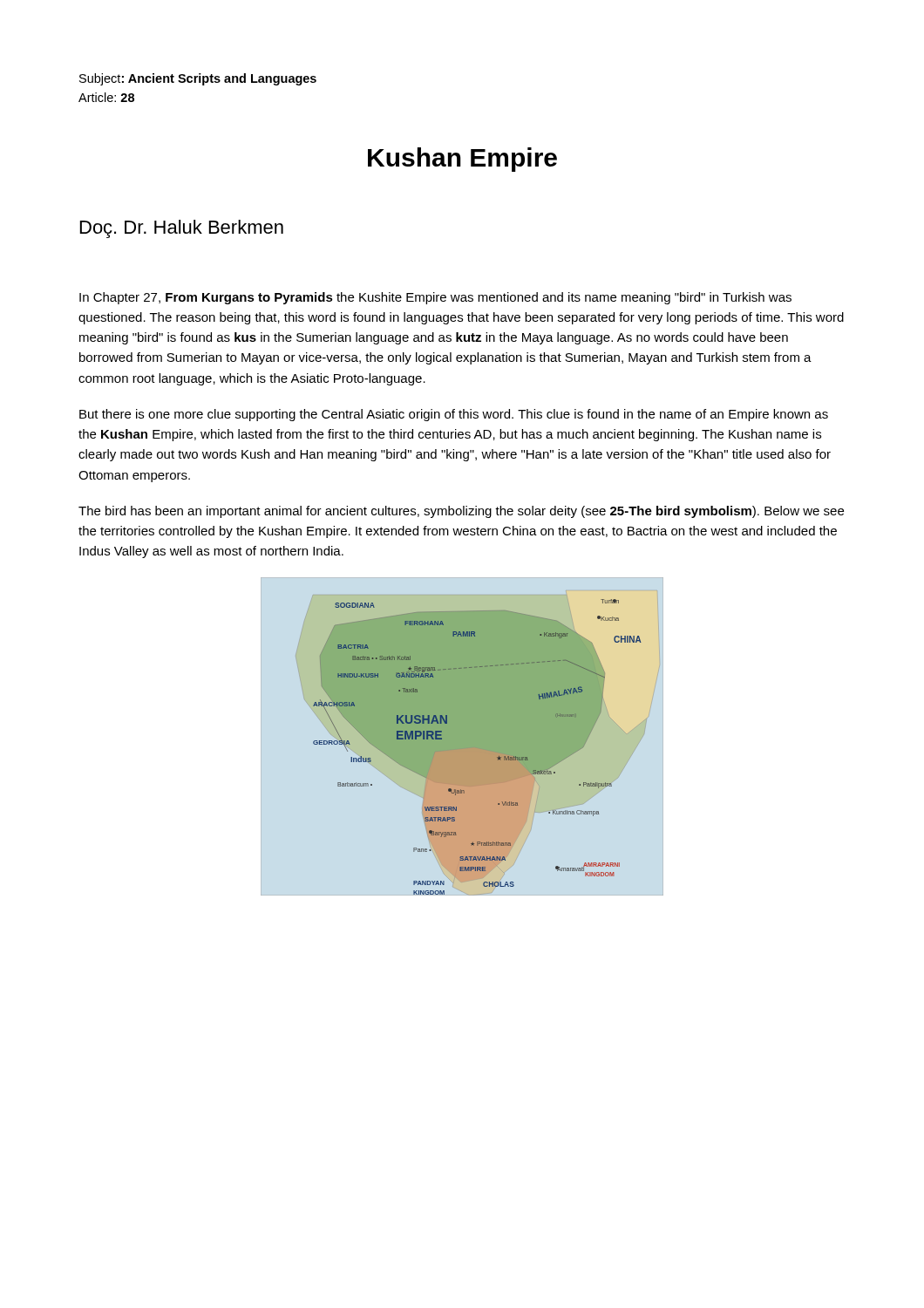924x1308 pixels.
Task: Locate the section header with the text "Doç. Dr. Haluk Berkmen"
Action: [x=181, y=227]
